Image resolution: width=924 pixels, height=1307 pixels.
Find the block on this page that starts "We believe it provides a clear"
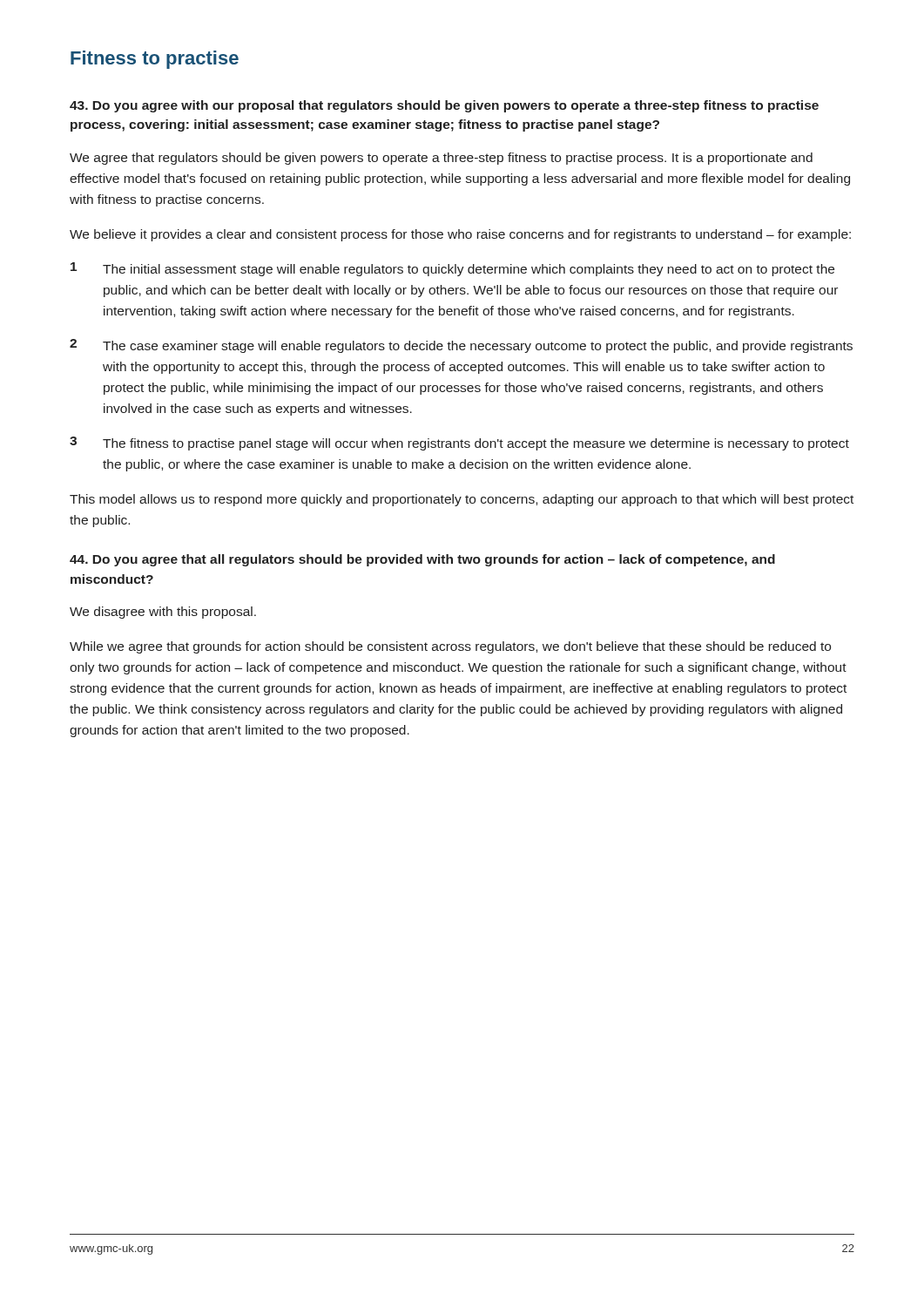461,234
